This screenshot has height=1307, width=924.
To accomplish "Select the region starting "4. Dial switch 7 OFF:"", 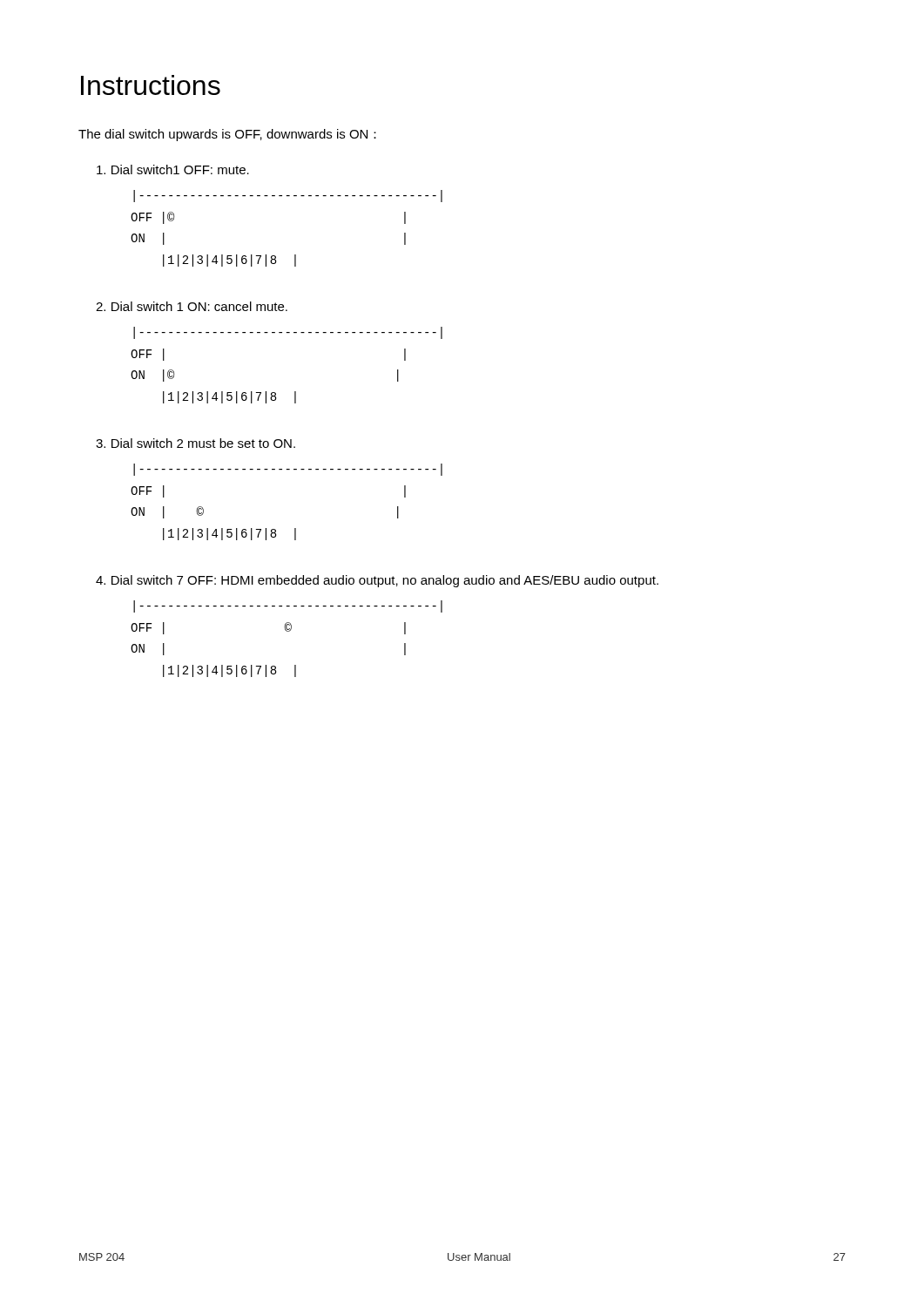I will 378,580.
